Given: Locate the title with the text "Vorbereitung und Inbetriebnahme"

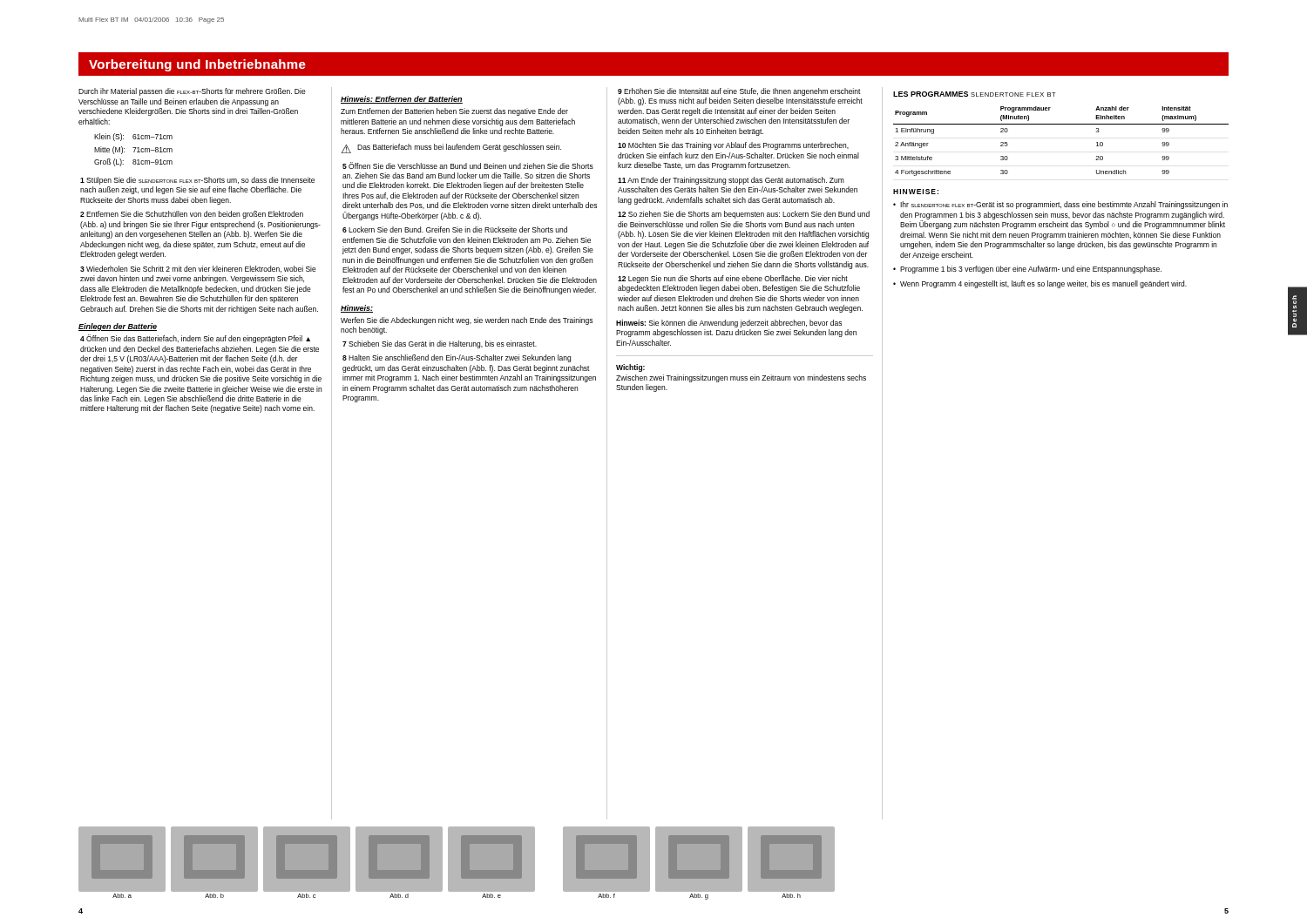Looking at the screenshot, I should point(197,64).
